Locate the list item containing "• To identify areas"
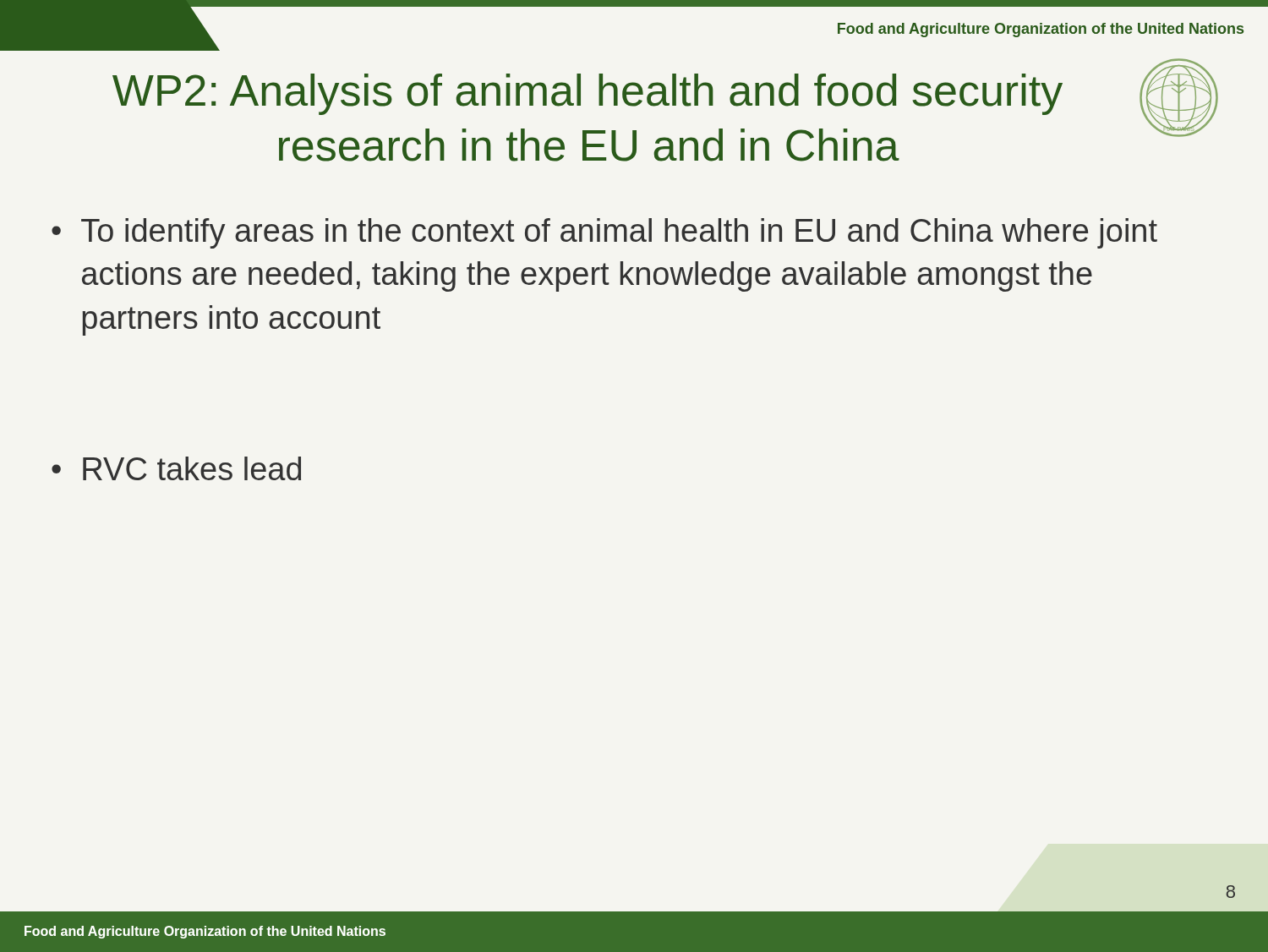 point(634,275)
